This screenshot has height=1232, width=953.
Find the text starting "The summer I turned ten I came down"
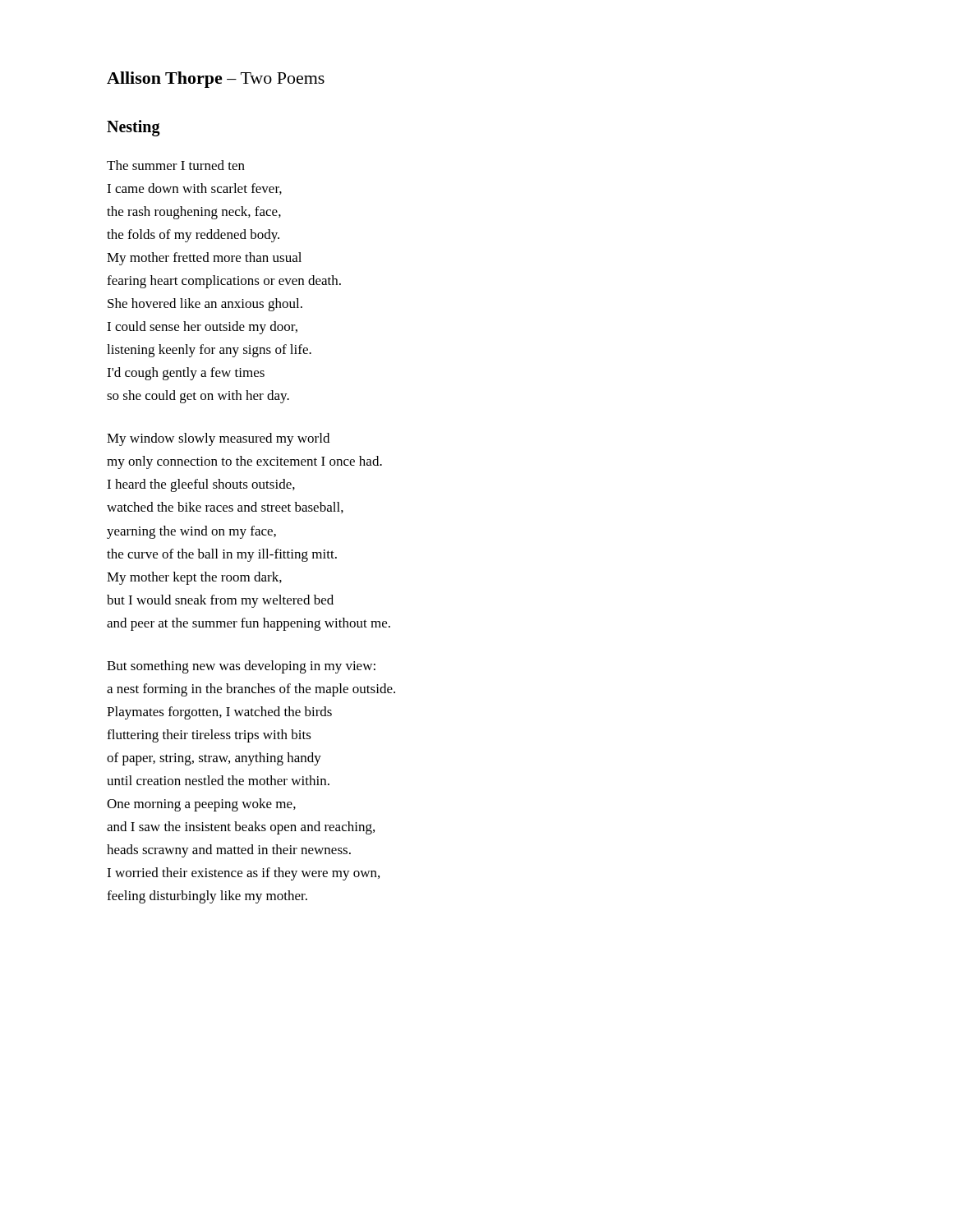tap(224, 281)
